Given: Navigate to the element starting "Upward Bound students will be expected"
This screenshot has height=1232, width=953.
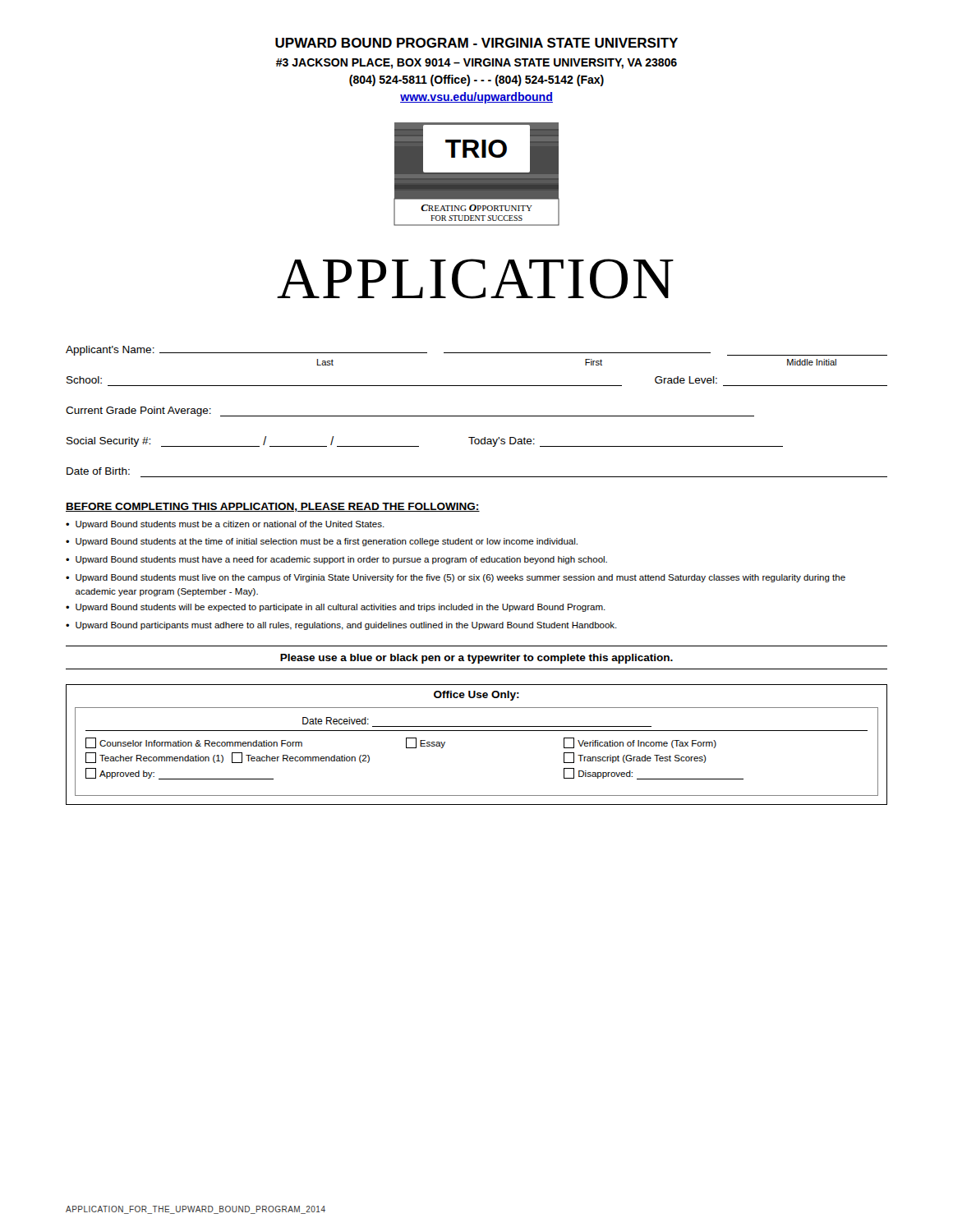Looking at the screenshot, I should coord(340,607).
